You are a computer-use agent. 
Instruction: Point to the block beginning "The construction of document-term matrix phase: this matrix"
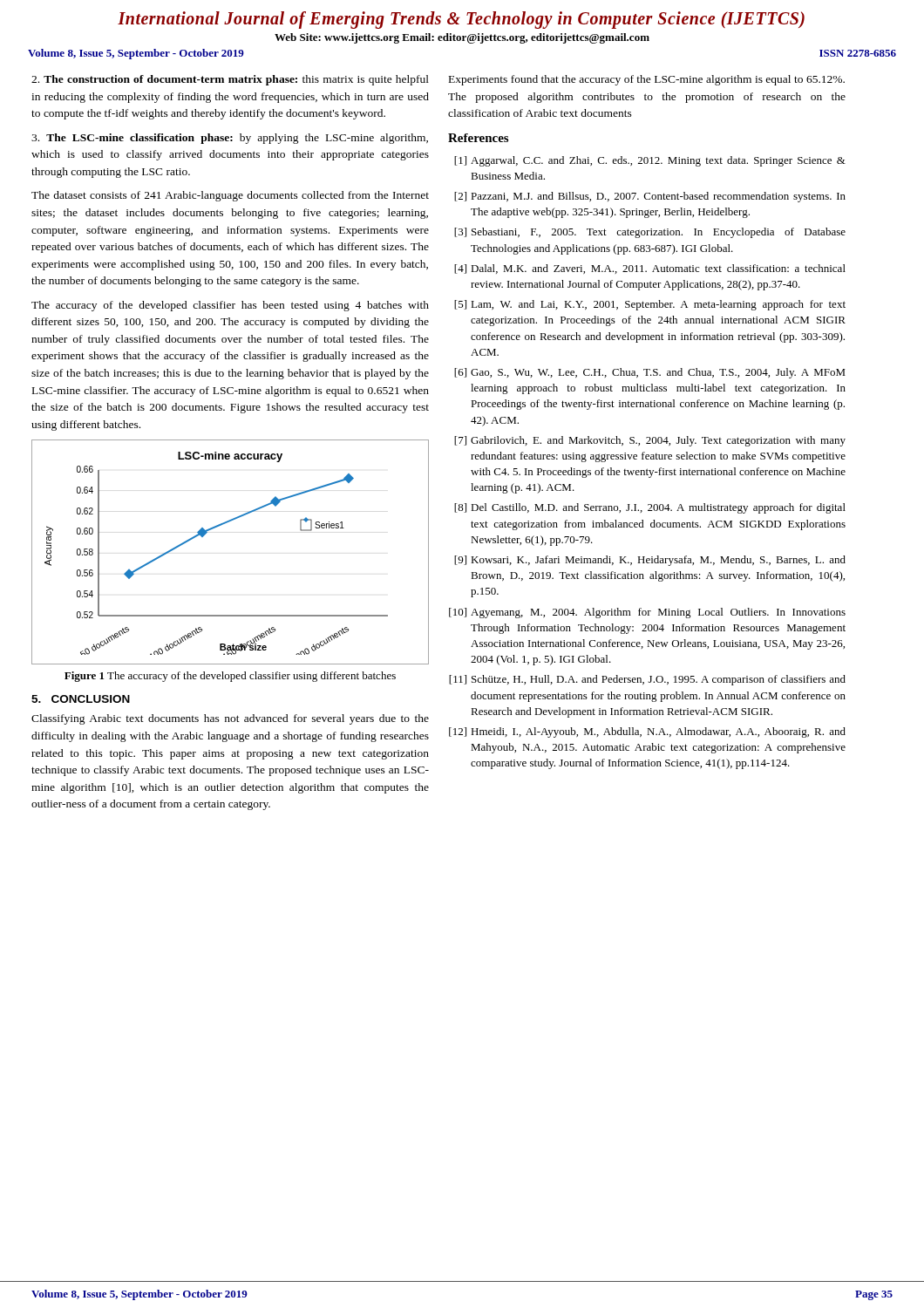230,96
